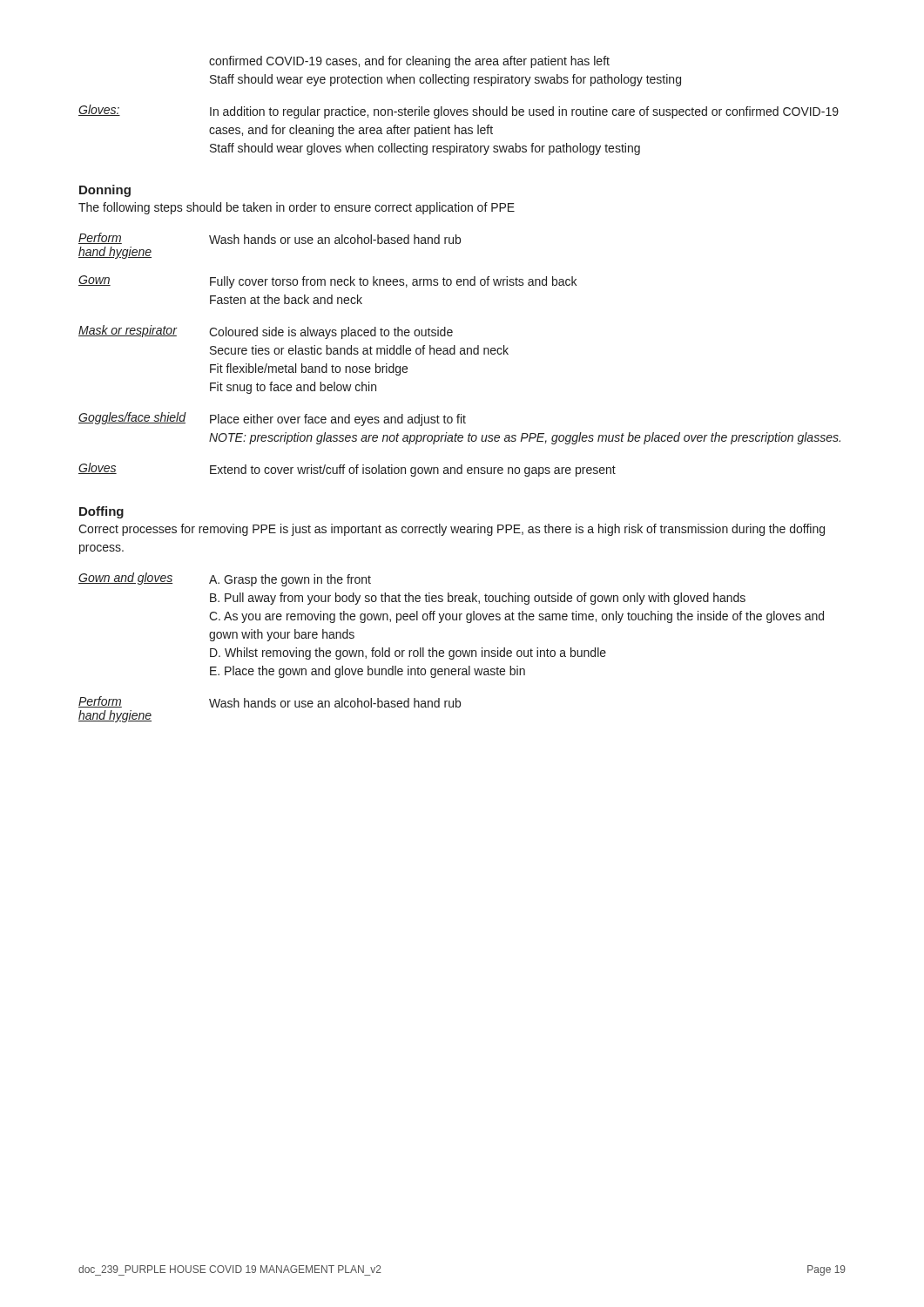This screenshot has width=924, height=1307.
Task: Locate the region starting "Correct processes for removing PPE is just as"
Action: 452,538
